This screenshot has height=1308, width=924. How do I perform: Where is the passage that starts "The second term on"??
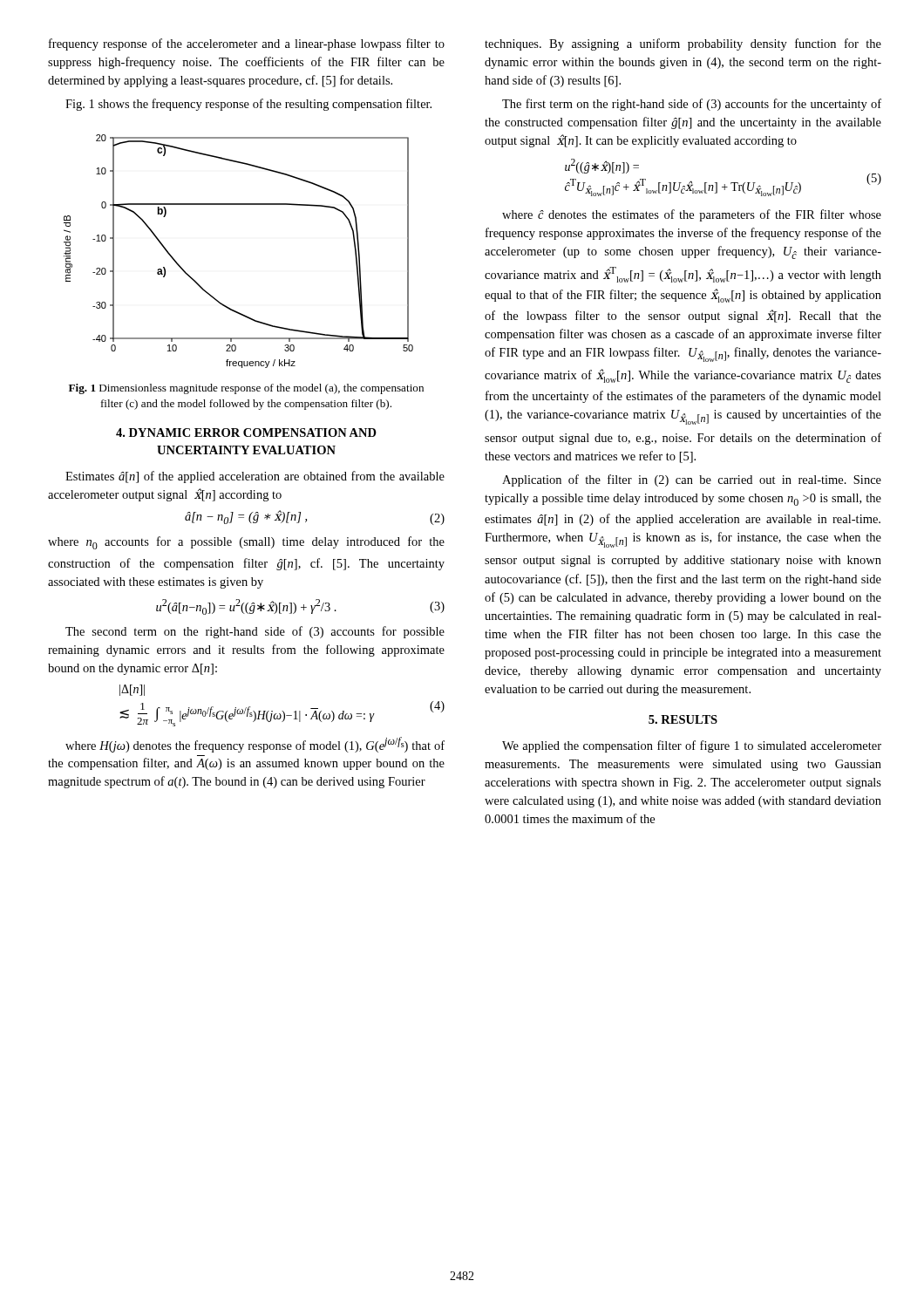click(246, 650)
